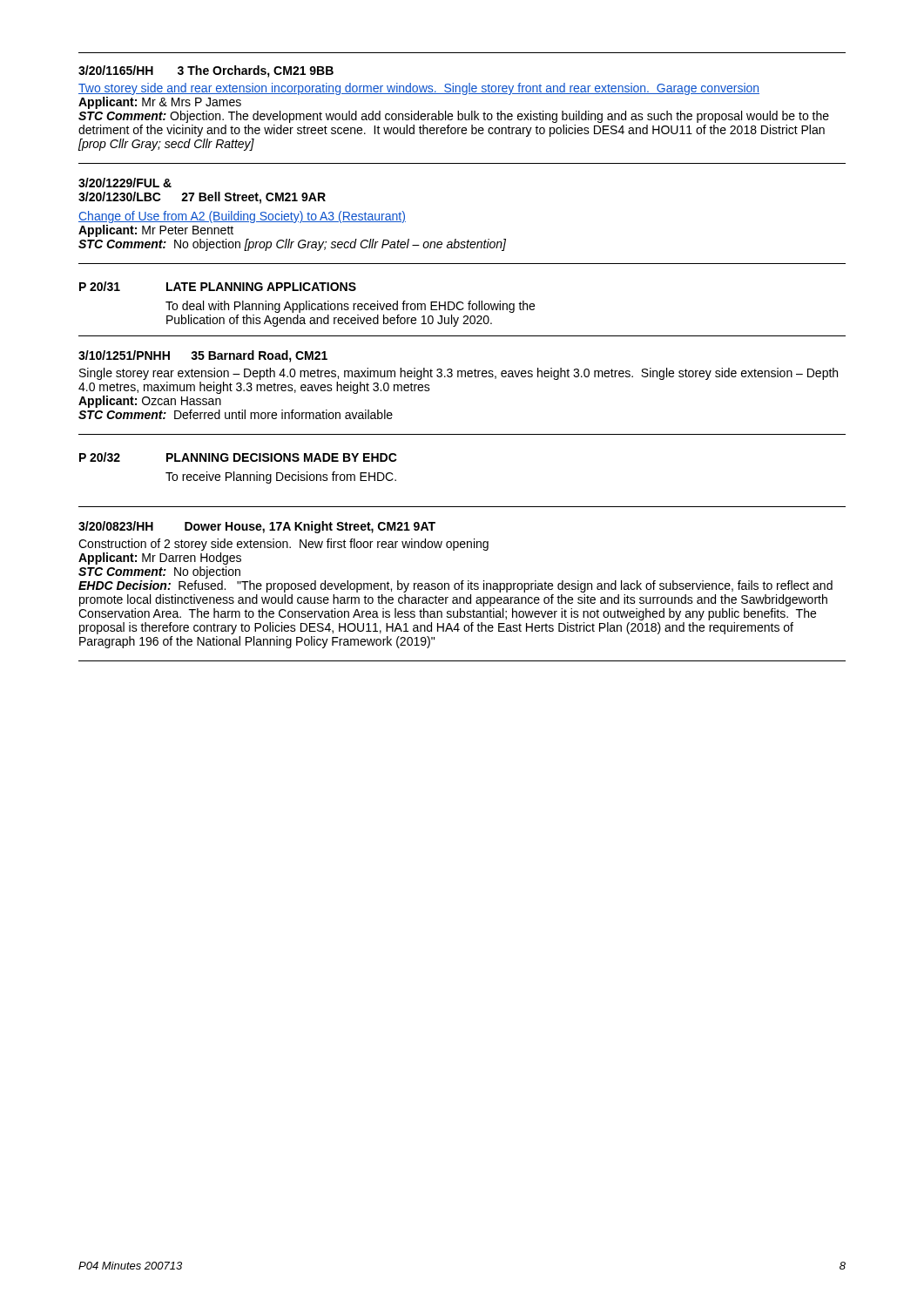924x1307 pixels.
Task: Find the passage starting "3/20/0823/HH Dower House, 17A Knight Street, CM21 9AT"
Action: click(257, 526)
